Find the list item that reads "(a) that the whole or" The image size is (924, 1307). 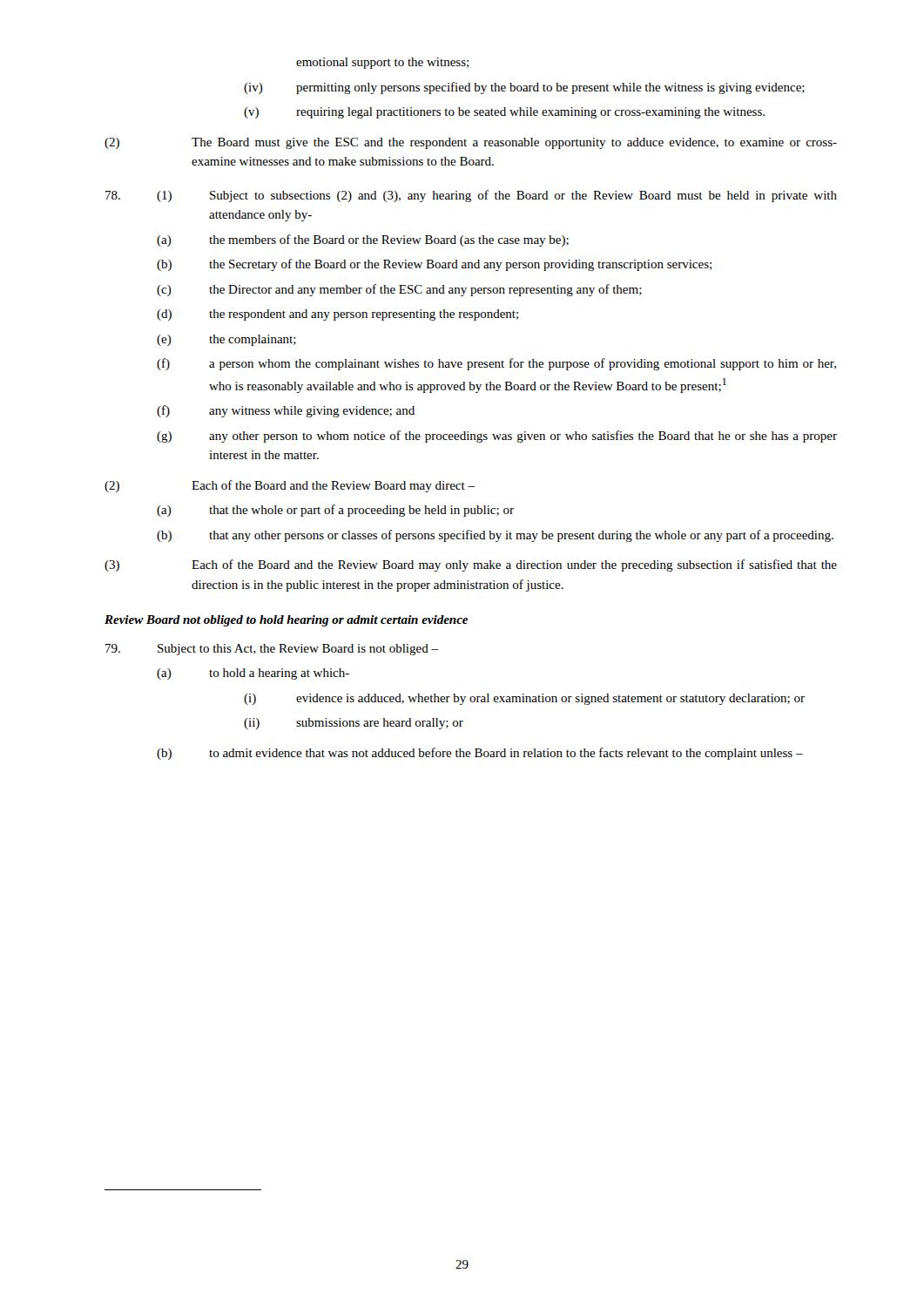pos(497,510)
